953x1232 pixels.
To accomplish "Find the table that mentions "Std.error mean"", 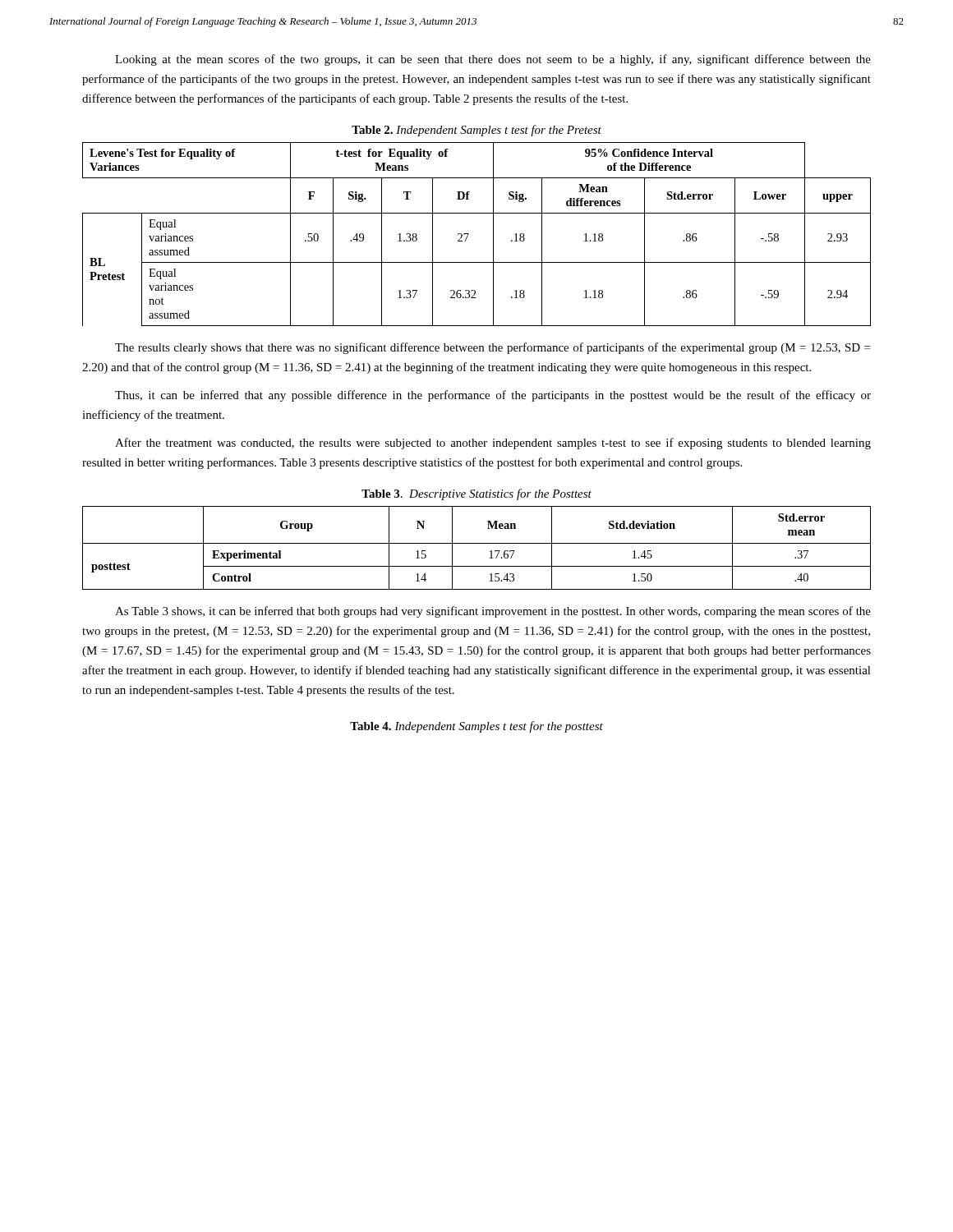I will tap(476, 548).
